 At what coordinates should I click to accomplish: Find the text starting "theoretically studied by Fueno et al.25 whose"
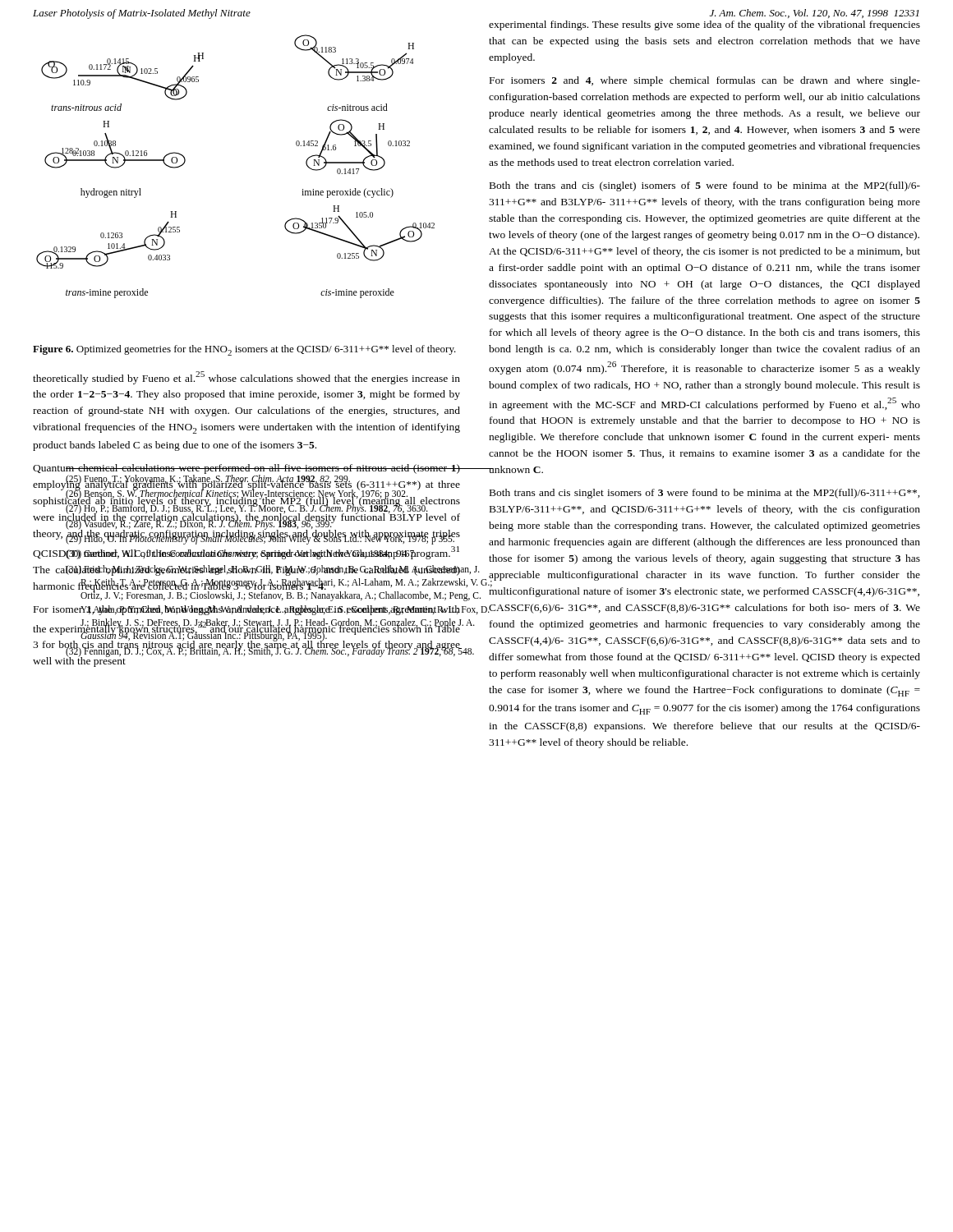click(x=246, y=410)
